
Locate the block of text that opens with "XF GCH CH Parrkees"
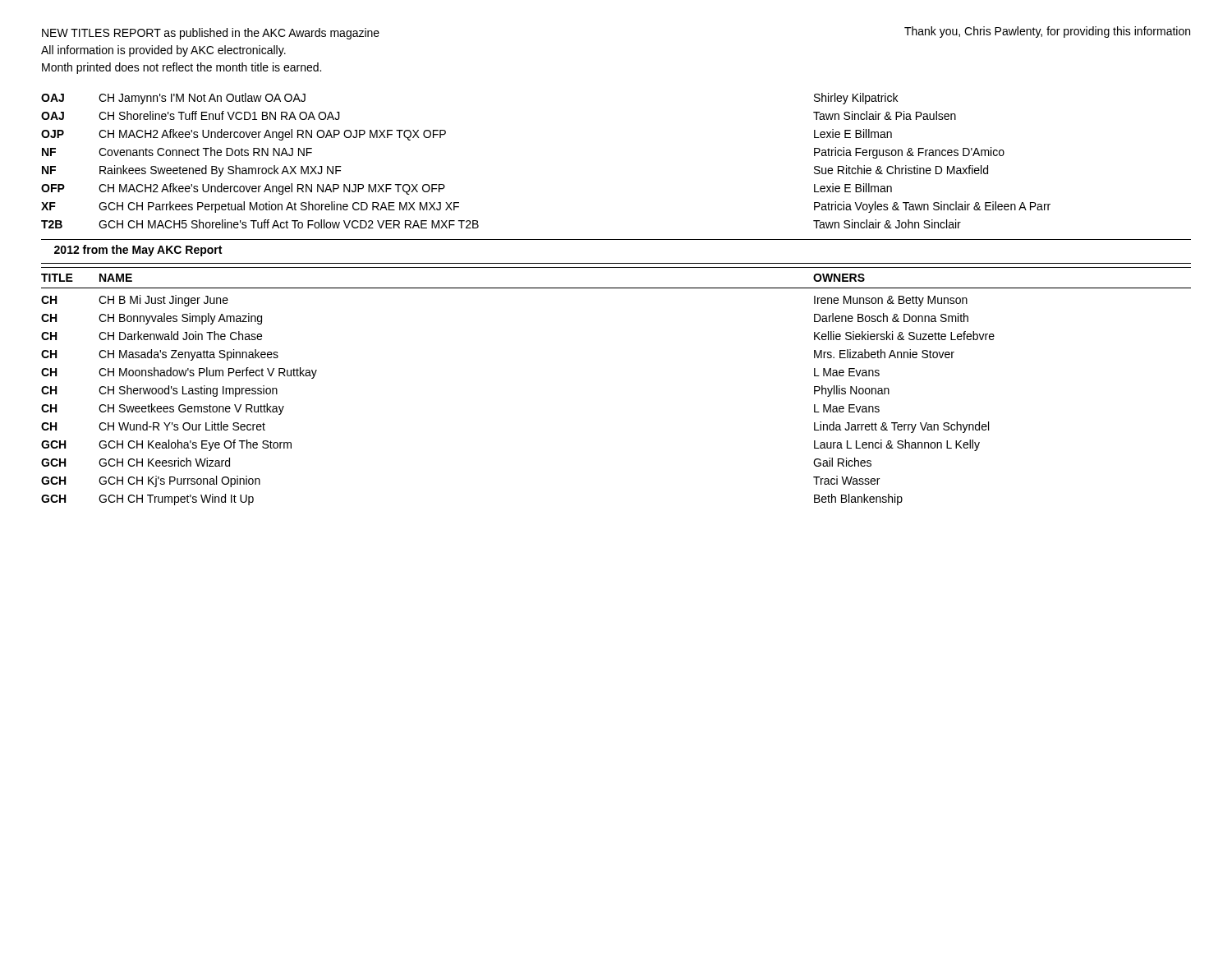(x=279, y=207)
